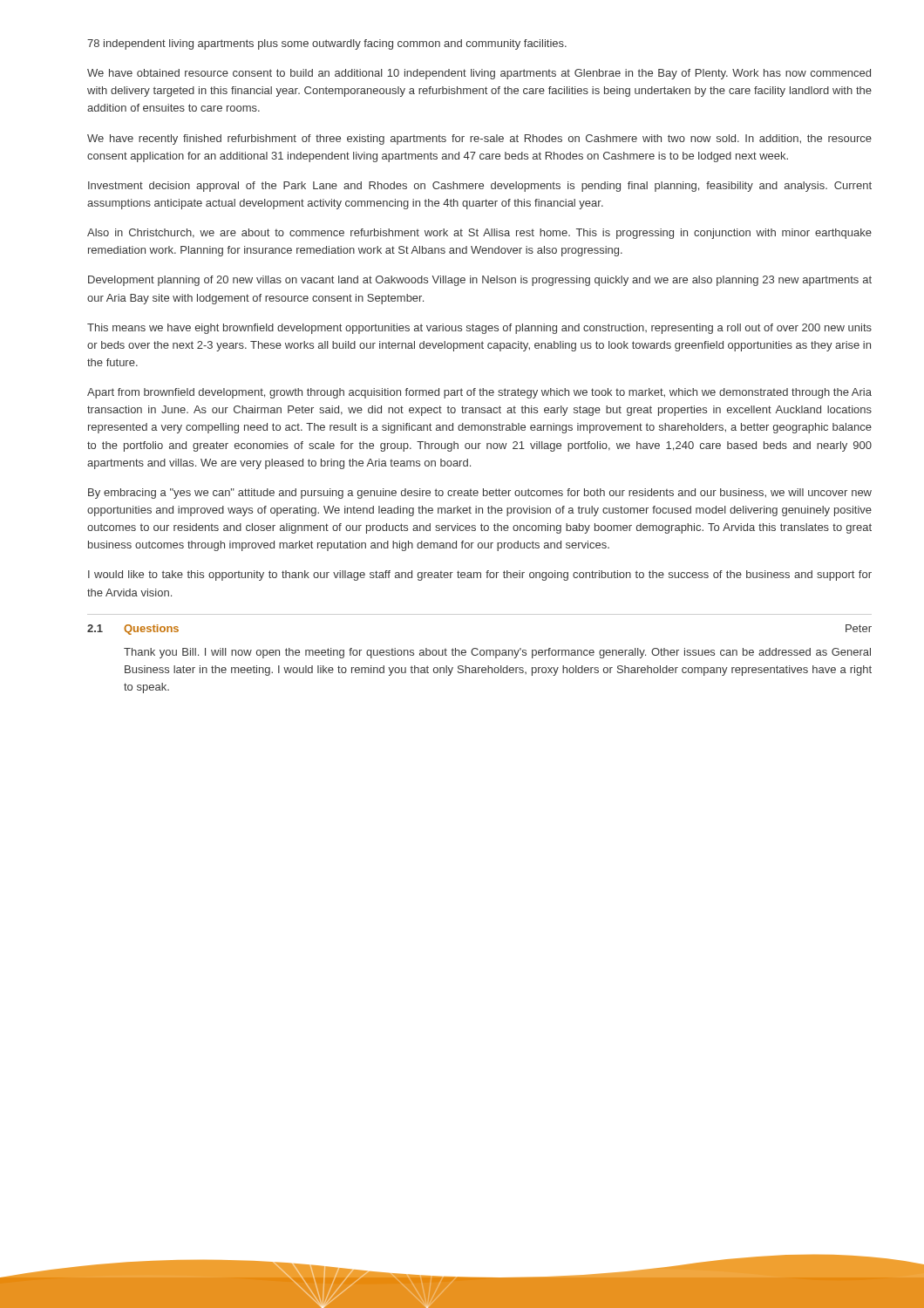Click the passage that begins "78 independent living apartments plus"
Image resolution: width=924 pixels, height=1308 pixels.
(327, 43)
